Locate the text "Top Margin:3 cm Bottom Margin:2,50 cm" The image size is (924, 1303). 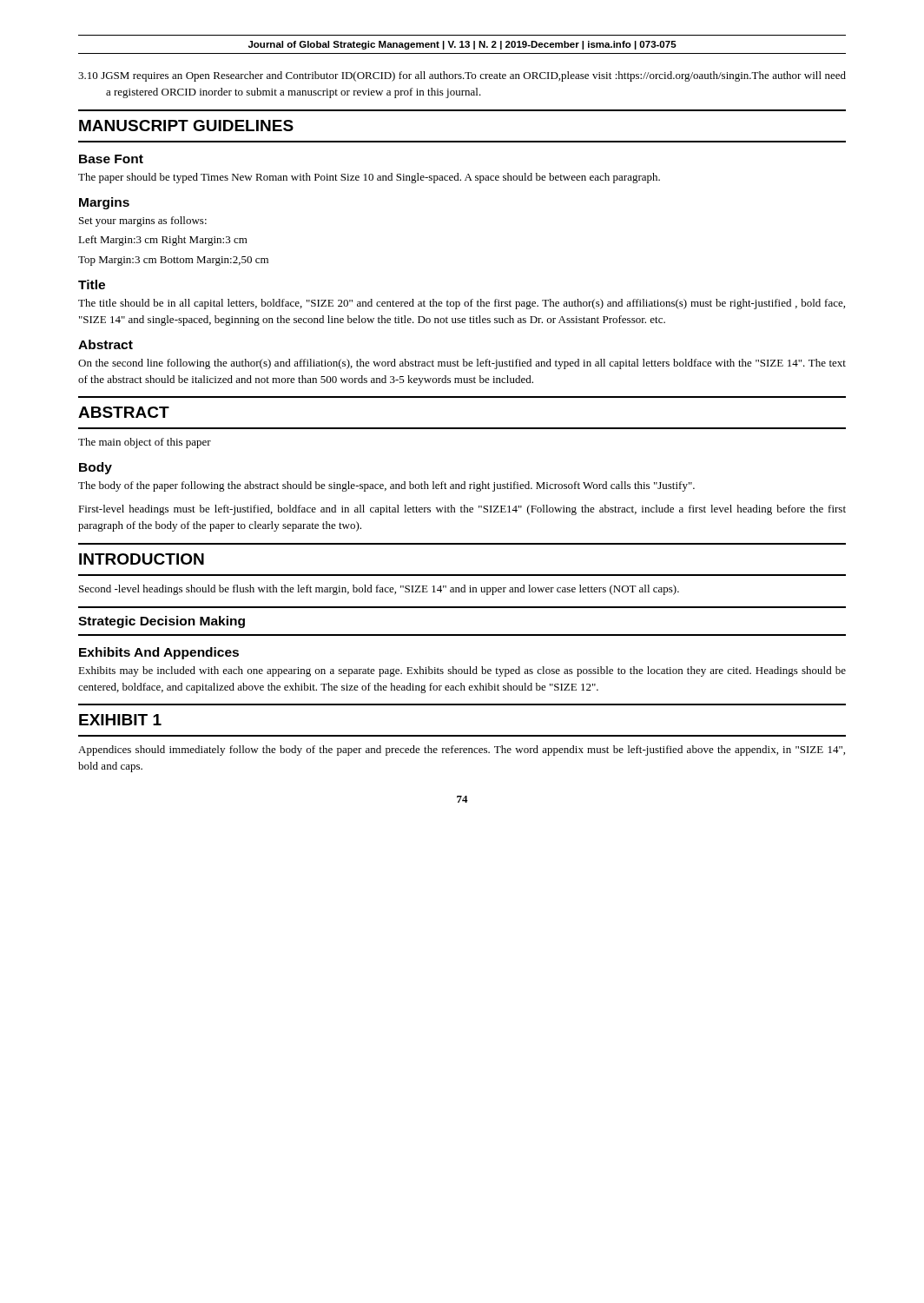(x=174, y=259)
